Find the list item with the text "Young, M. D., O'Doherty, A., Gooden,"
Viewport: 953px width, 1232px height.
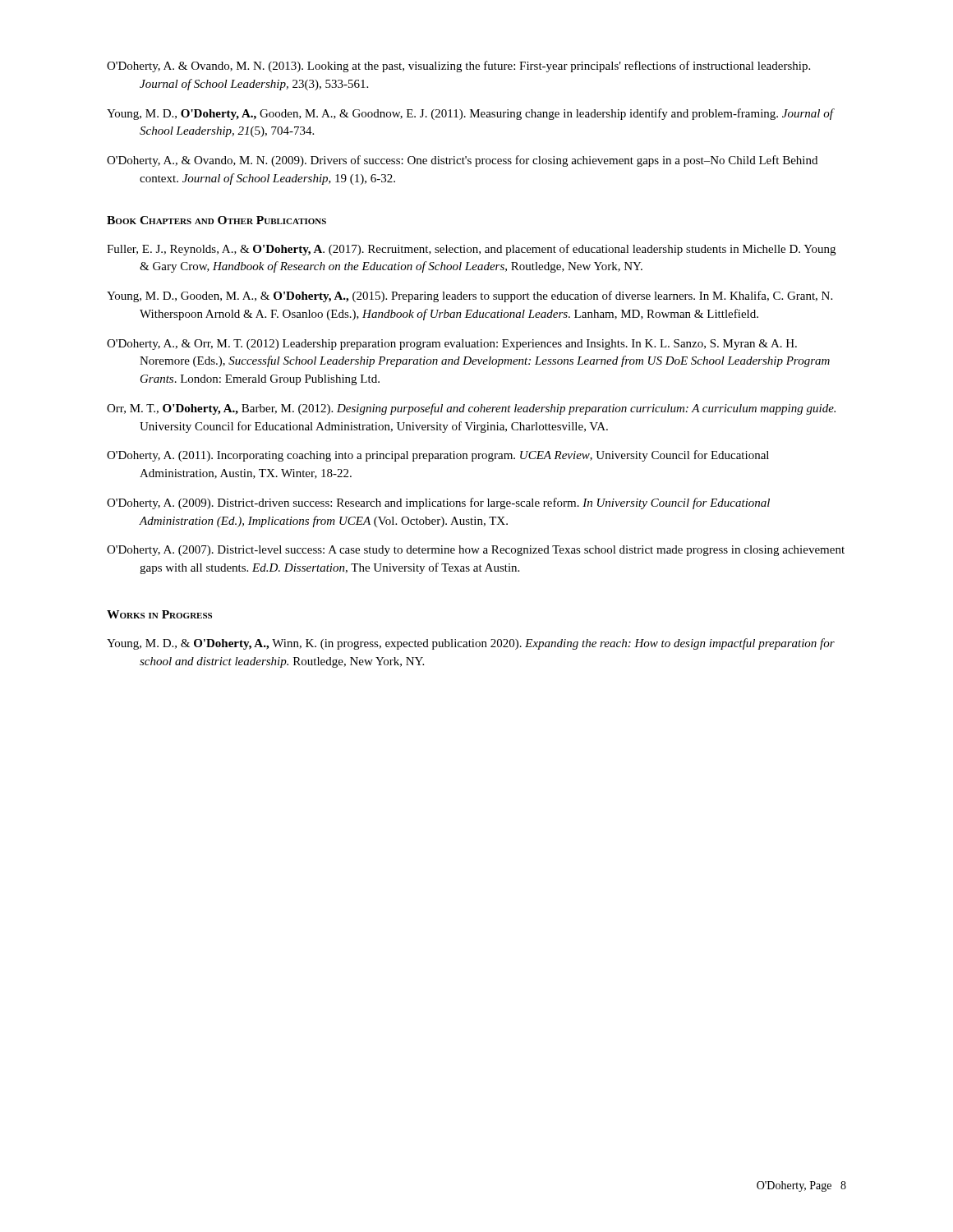470,122
